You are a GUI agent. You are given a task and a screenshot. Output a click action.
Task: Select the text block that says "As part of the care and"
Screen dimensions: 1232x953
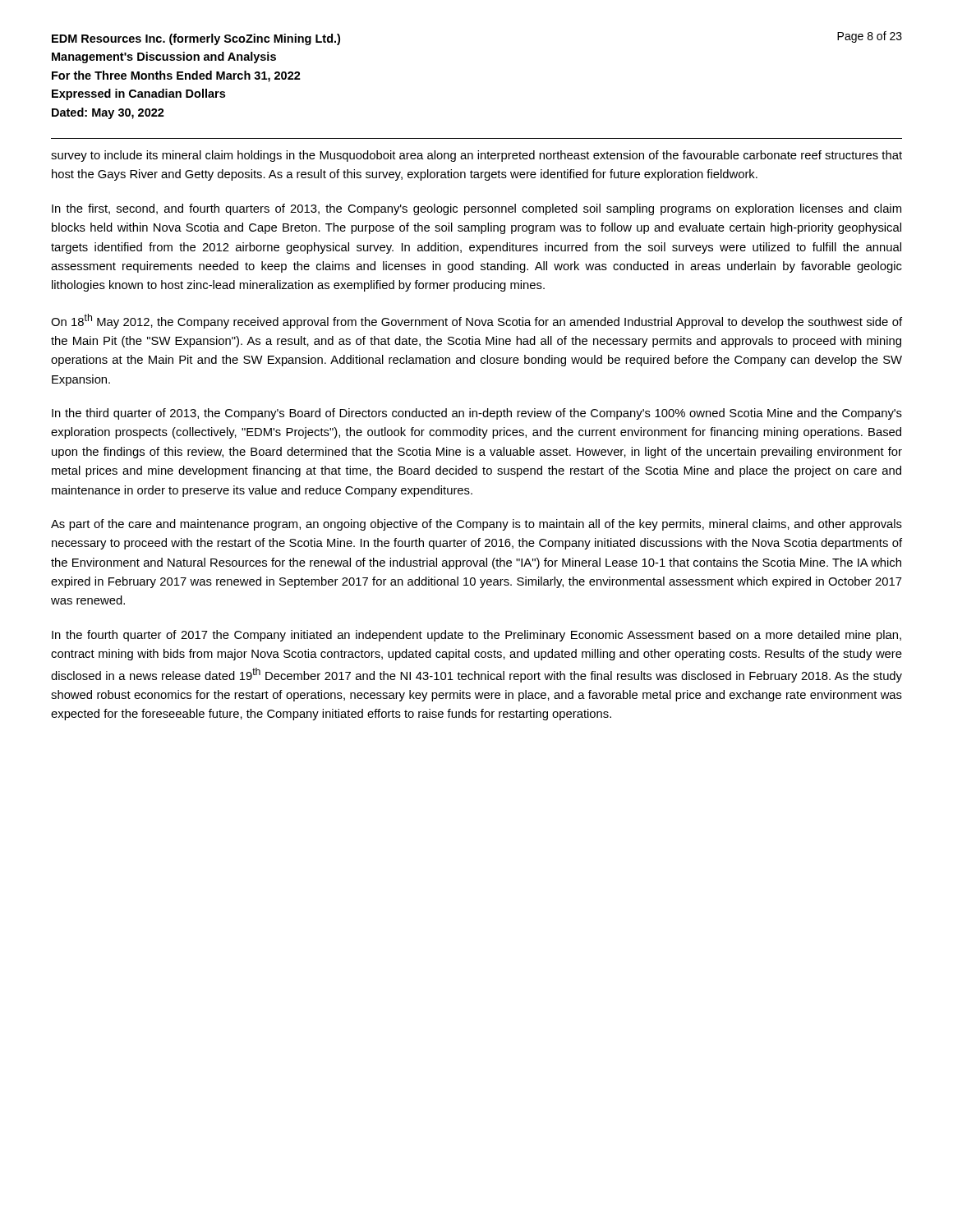[476, 563]
